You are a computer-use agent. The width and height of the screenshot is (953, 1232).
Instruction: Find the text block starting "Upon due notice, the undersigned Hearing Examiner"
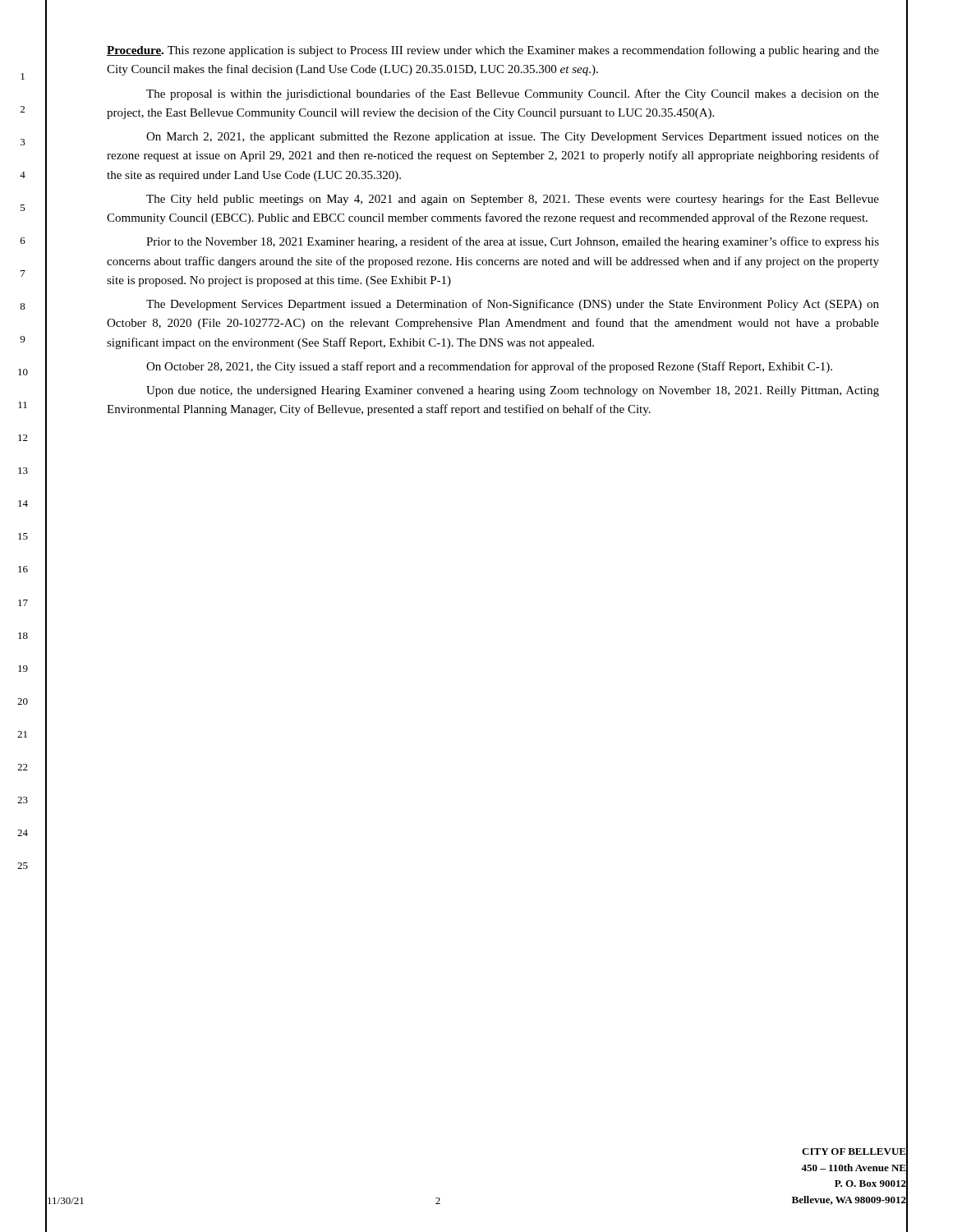coord(493,400)
